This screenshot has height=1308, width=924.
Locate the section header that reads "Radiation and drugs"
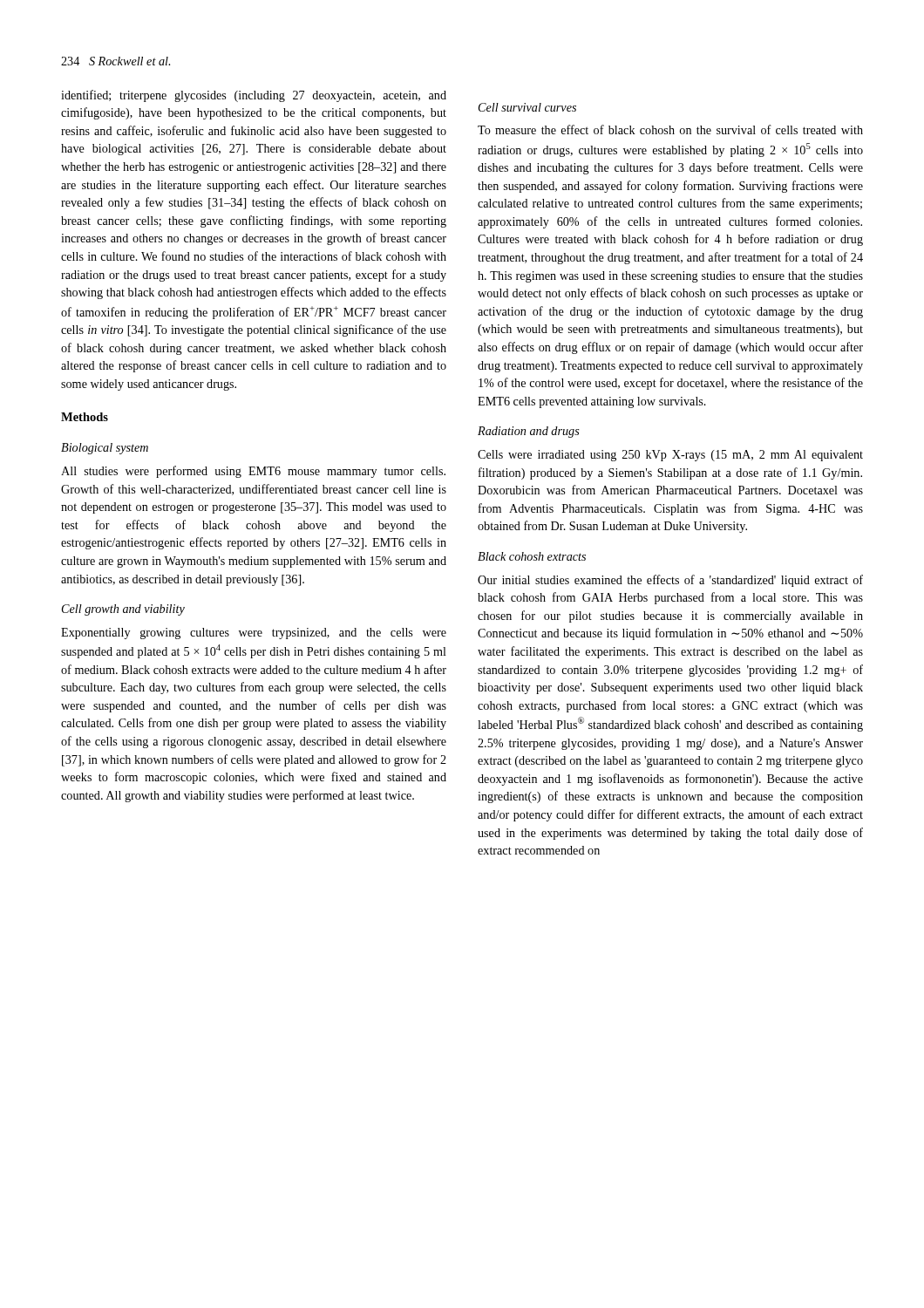[x=529, y=431]
